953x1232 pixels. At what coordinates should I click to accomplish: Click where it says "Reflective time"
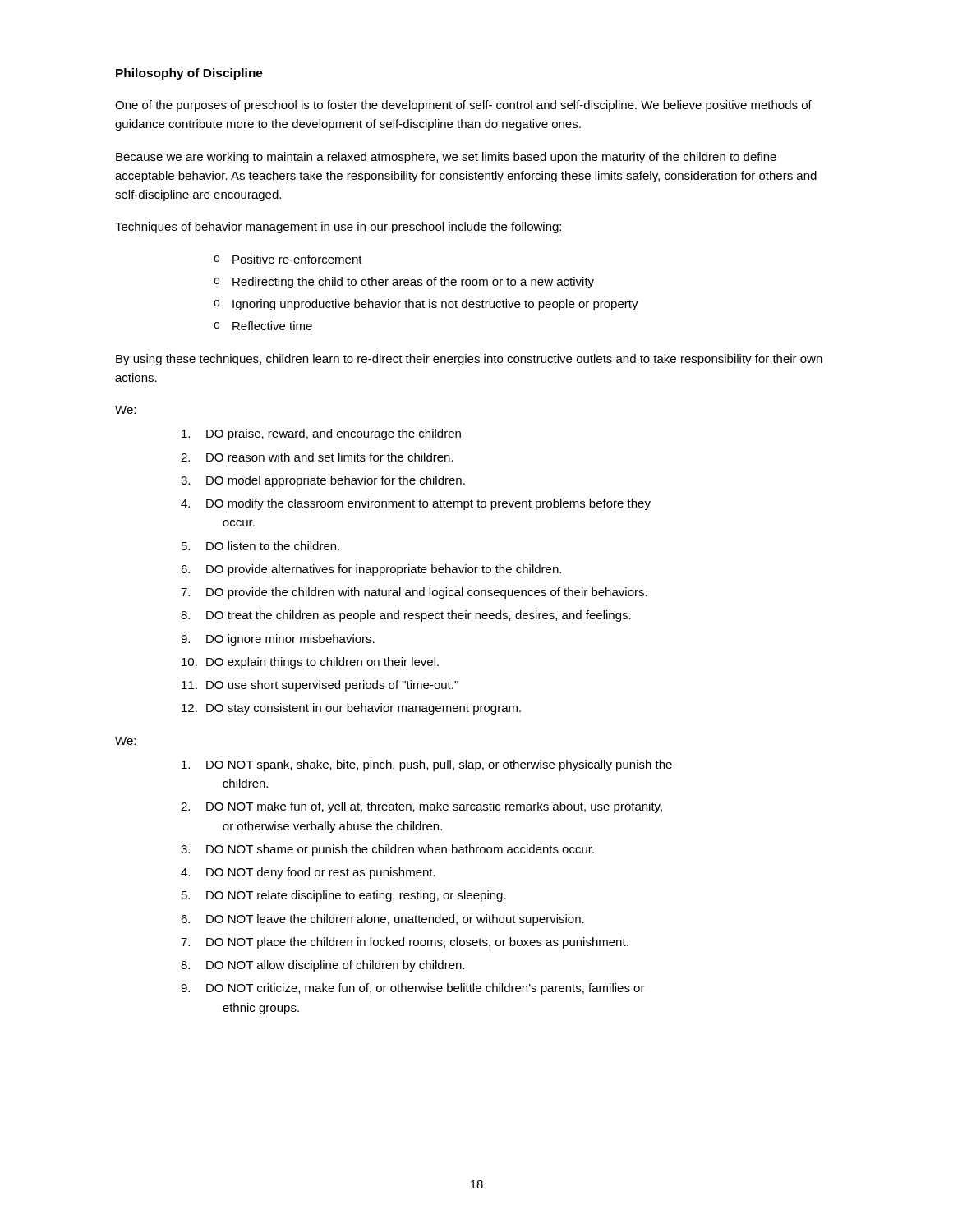point(272,326)
